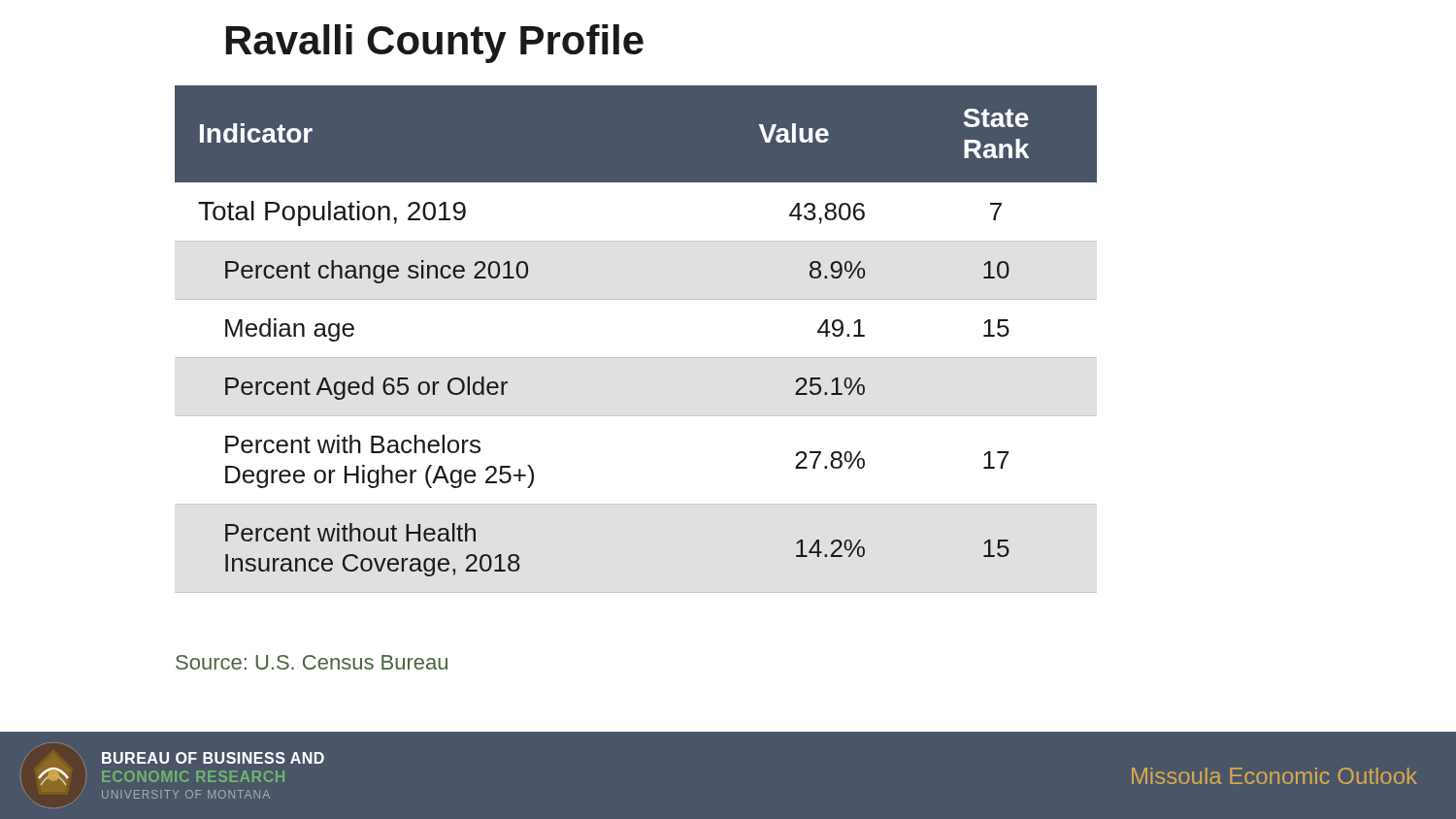Select the region starting "Ravalli County Profile"
The height and width of the screenshot is (819, 1456).
[434, 40]
